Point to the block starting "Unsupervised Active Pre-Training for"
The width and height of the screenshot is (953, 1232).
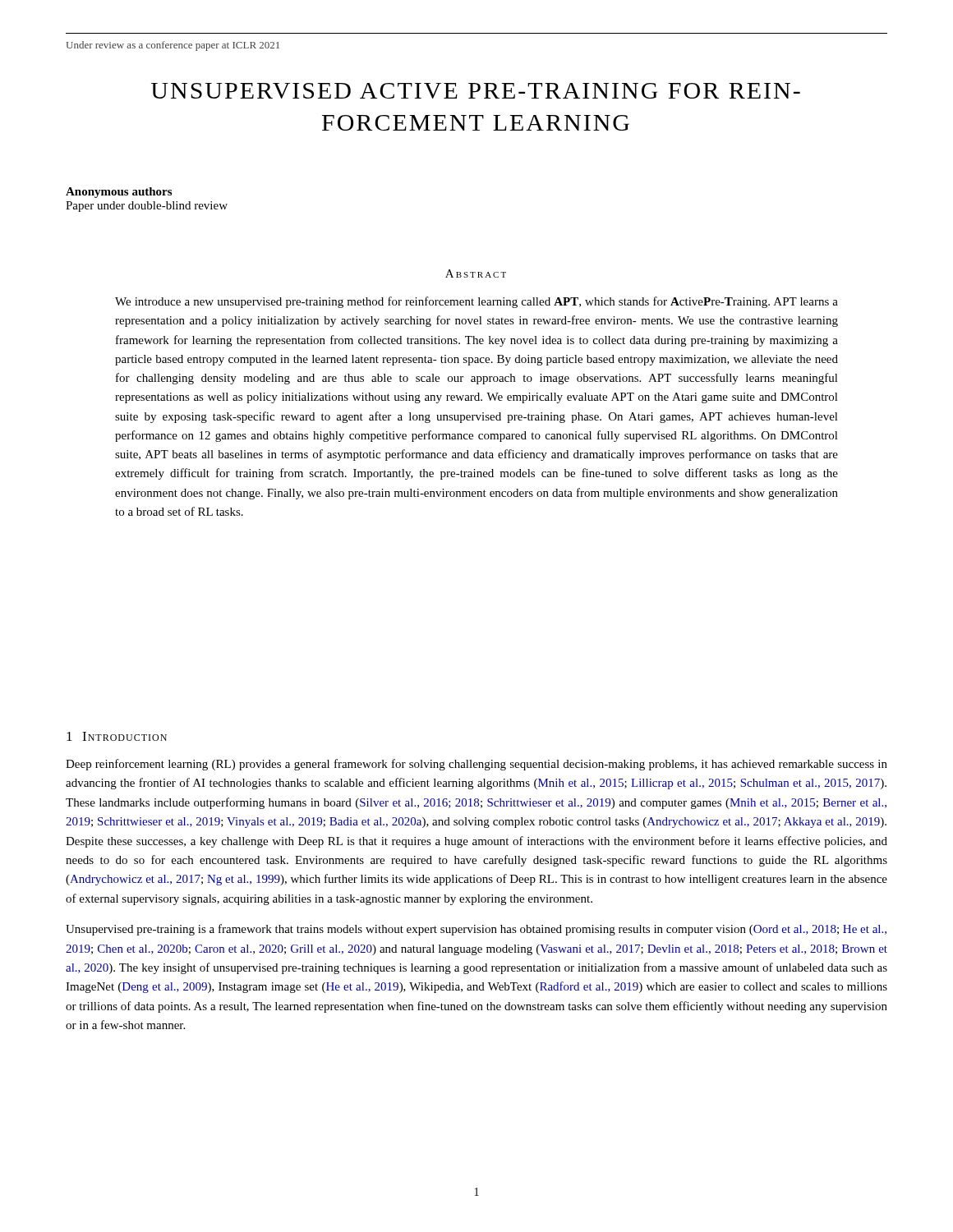pyautogui.click(x=476, y=106)
